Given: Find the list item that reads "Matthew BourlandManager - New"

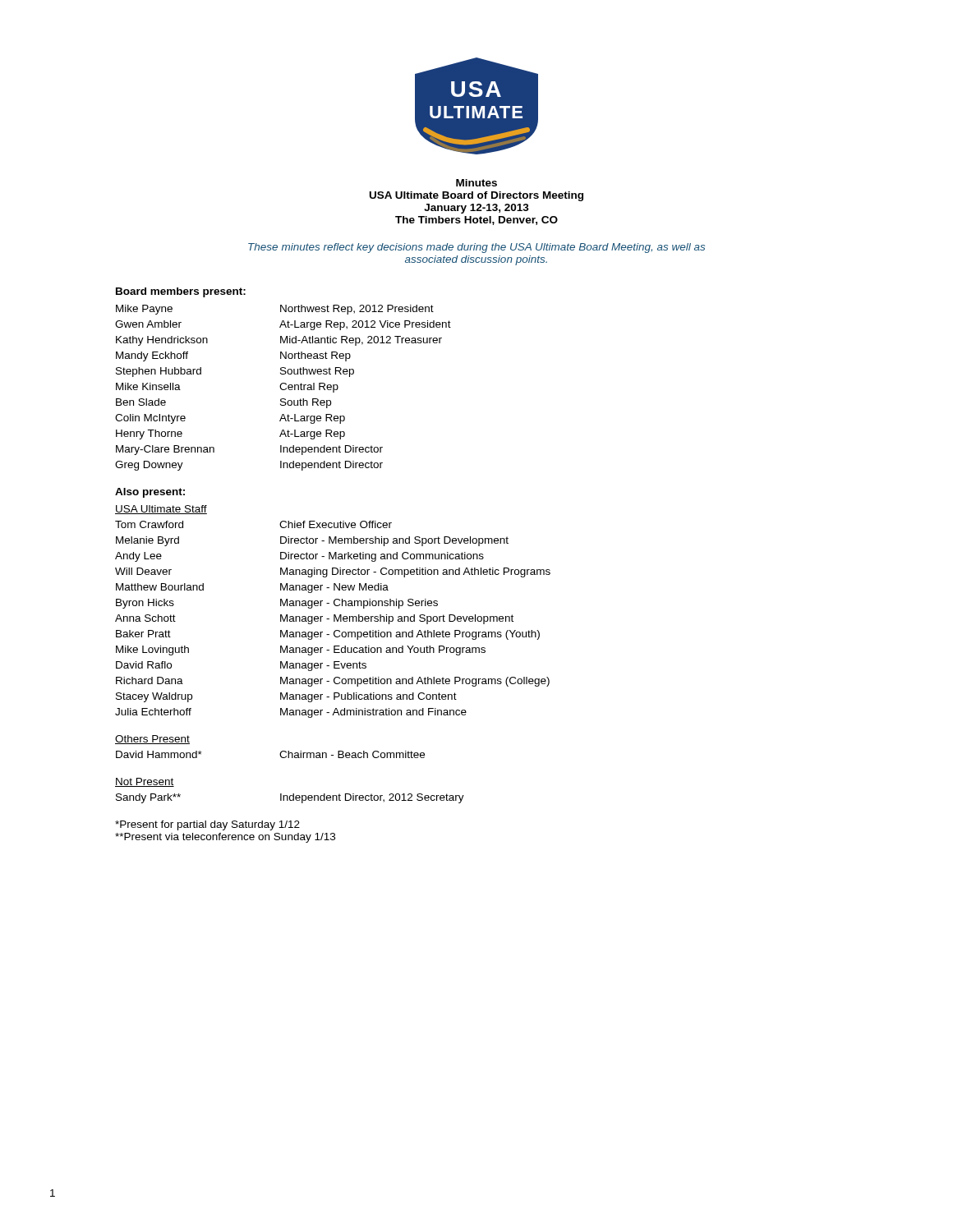Looking at the screenshot, I should 164,587.
